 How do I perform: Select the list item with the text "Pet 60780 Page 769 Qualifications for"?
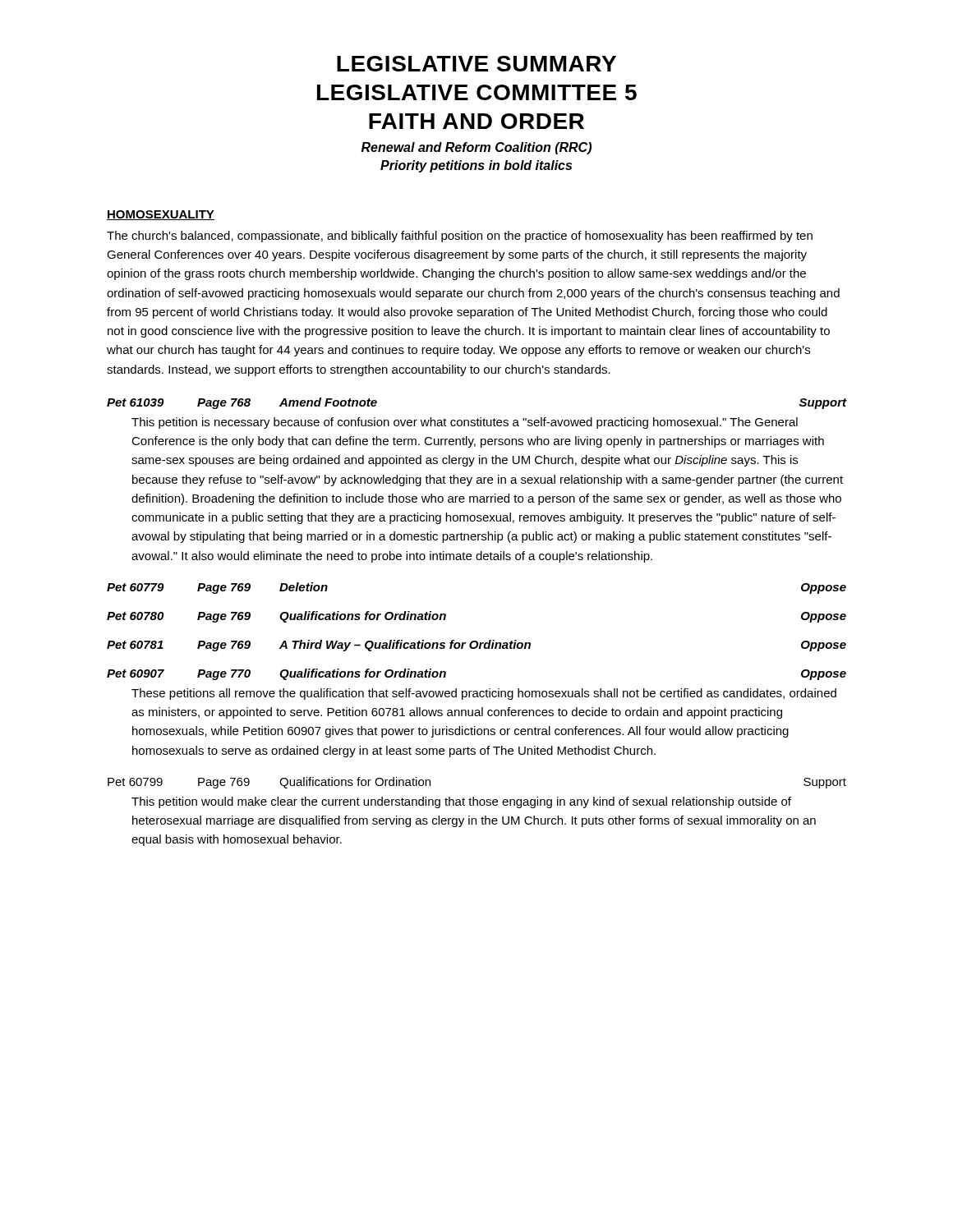coord(136,616)
